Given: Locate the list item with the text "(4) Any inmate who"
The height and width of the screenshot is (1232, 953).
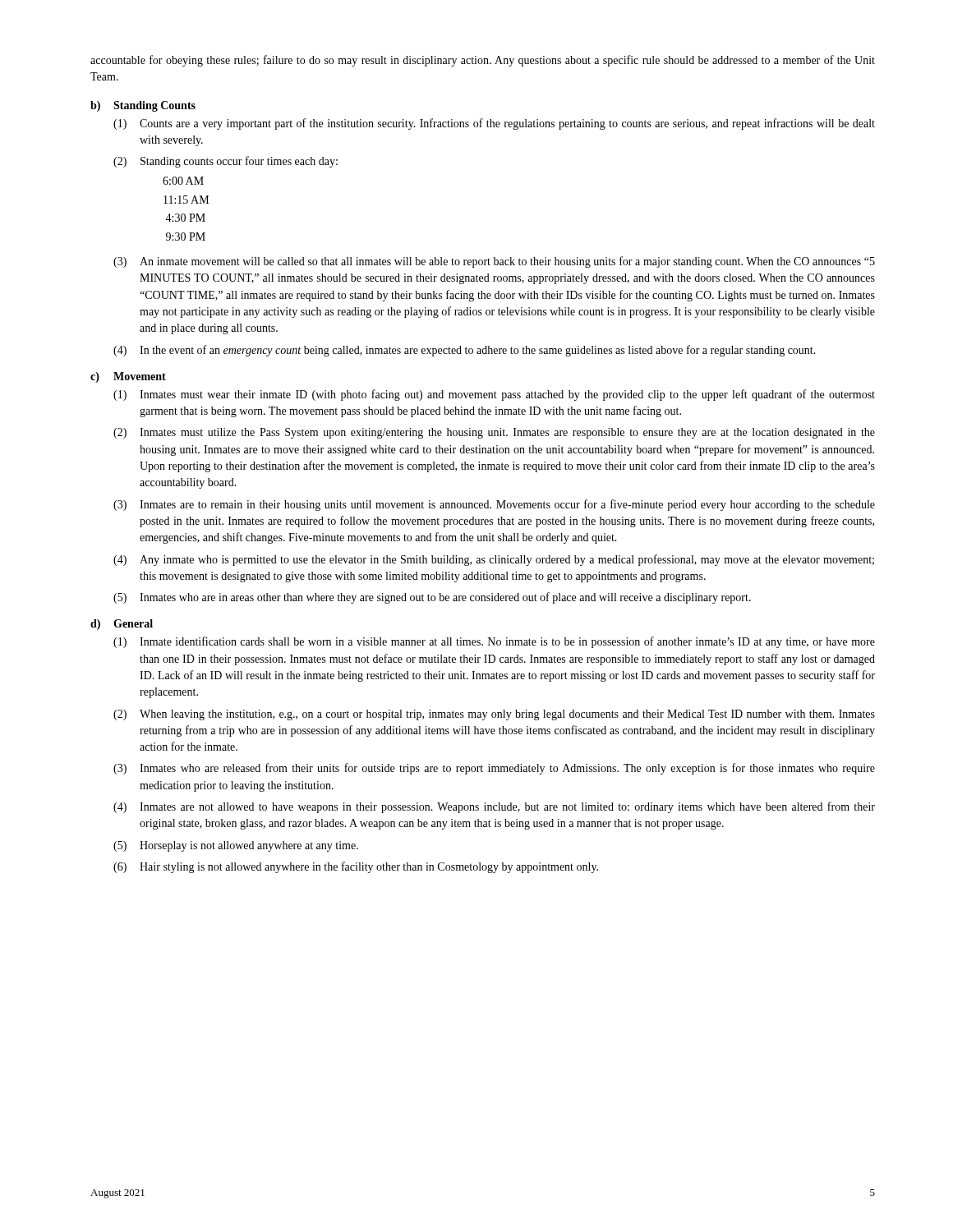Looking at the screenshot, I should tap(494, 568).
